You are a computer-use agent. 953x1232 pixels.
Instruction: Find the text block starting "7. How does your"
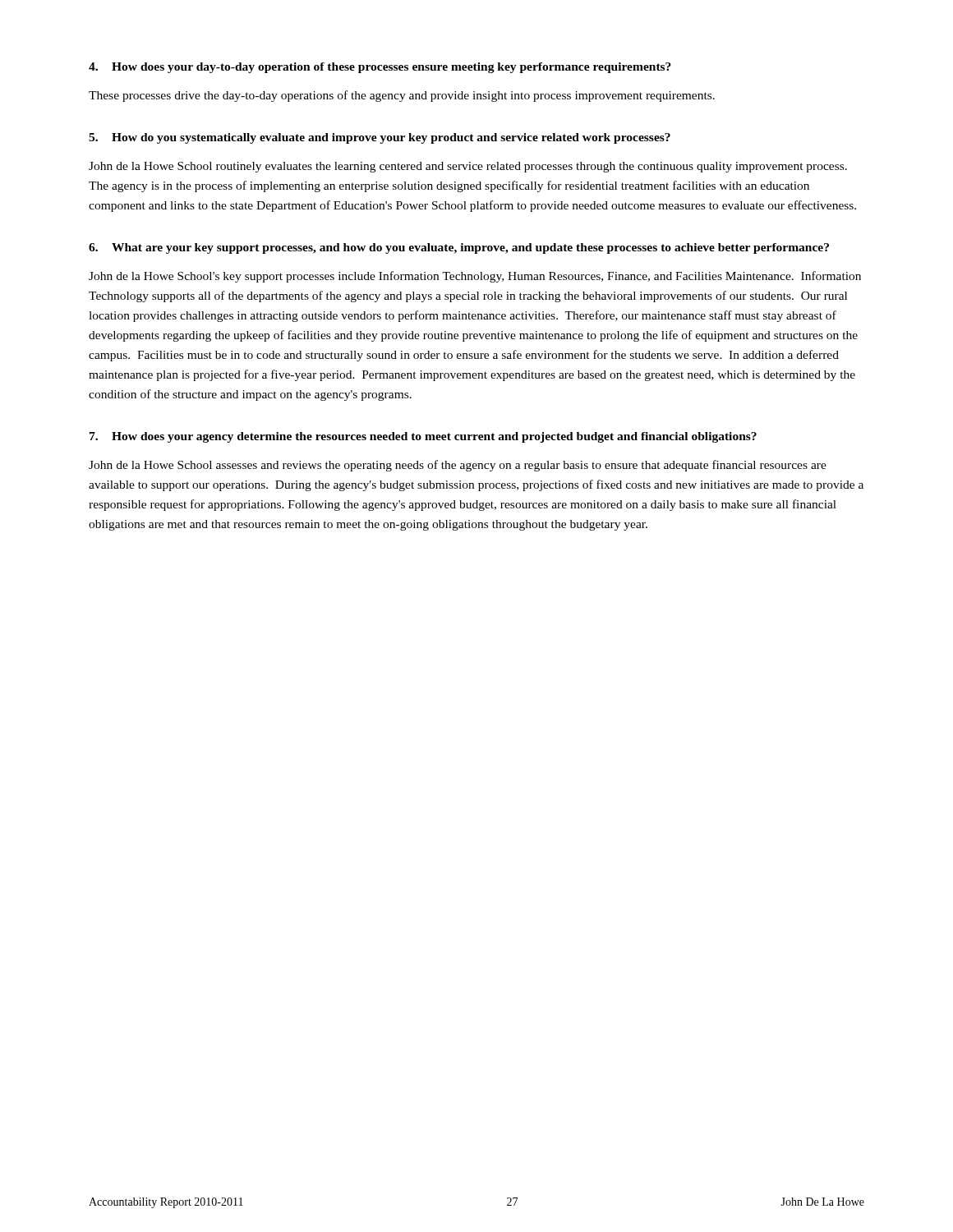pos(476,436)
